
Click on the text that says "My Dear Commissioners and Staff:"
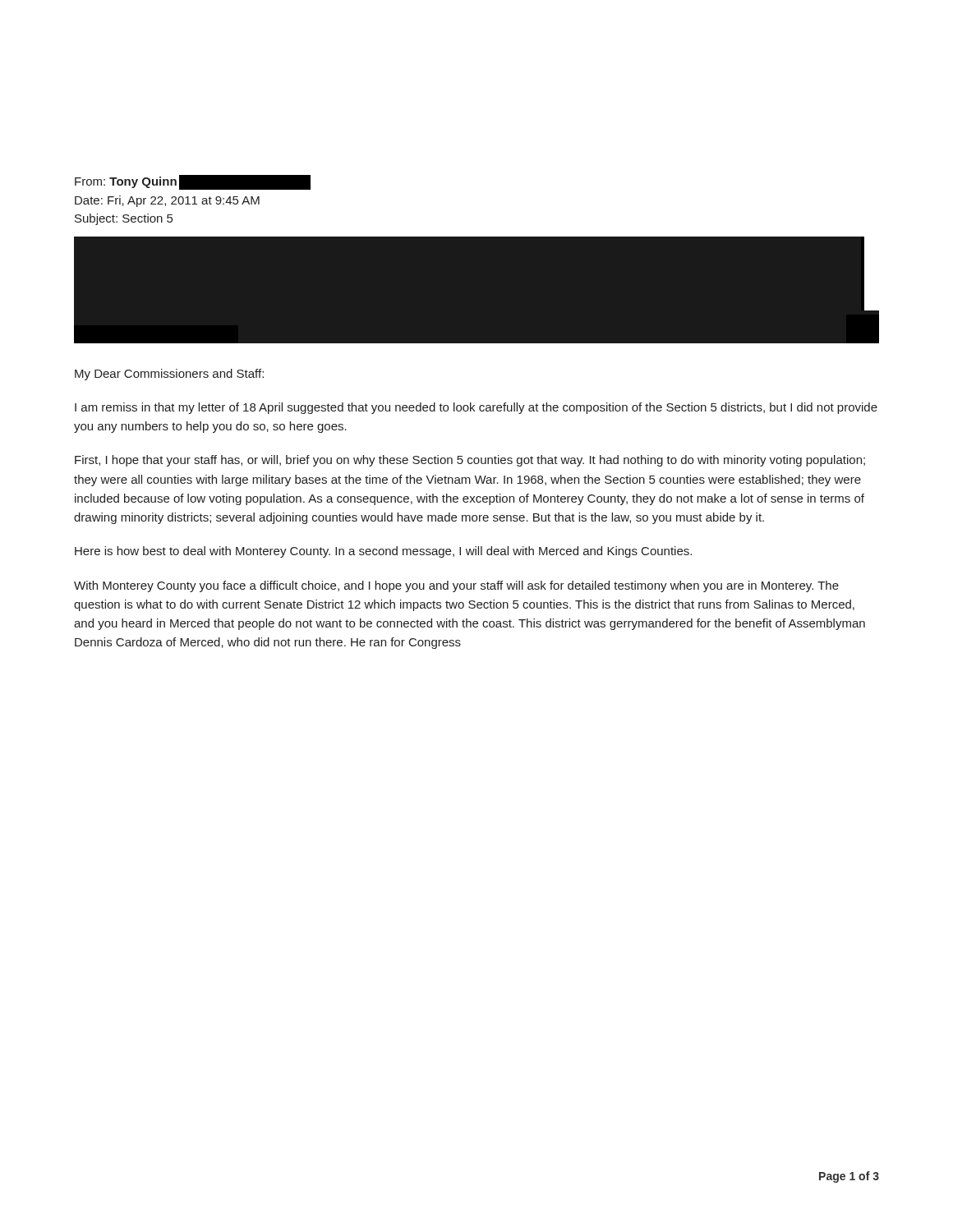(169, 373)
